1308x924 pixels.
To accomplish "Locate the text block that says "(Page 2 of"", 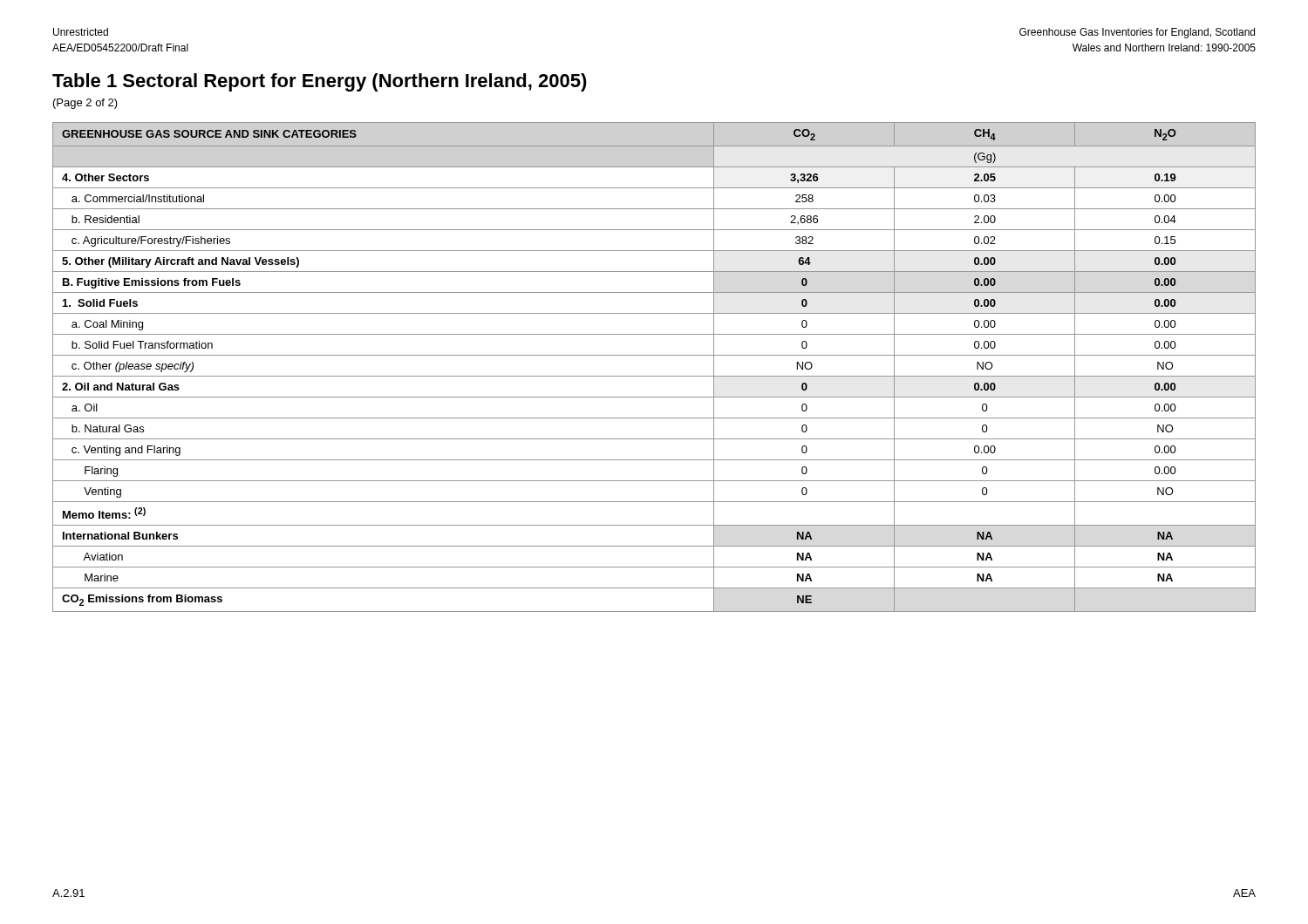I will point(85,102).
